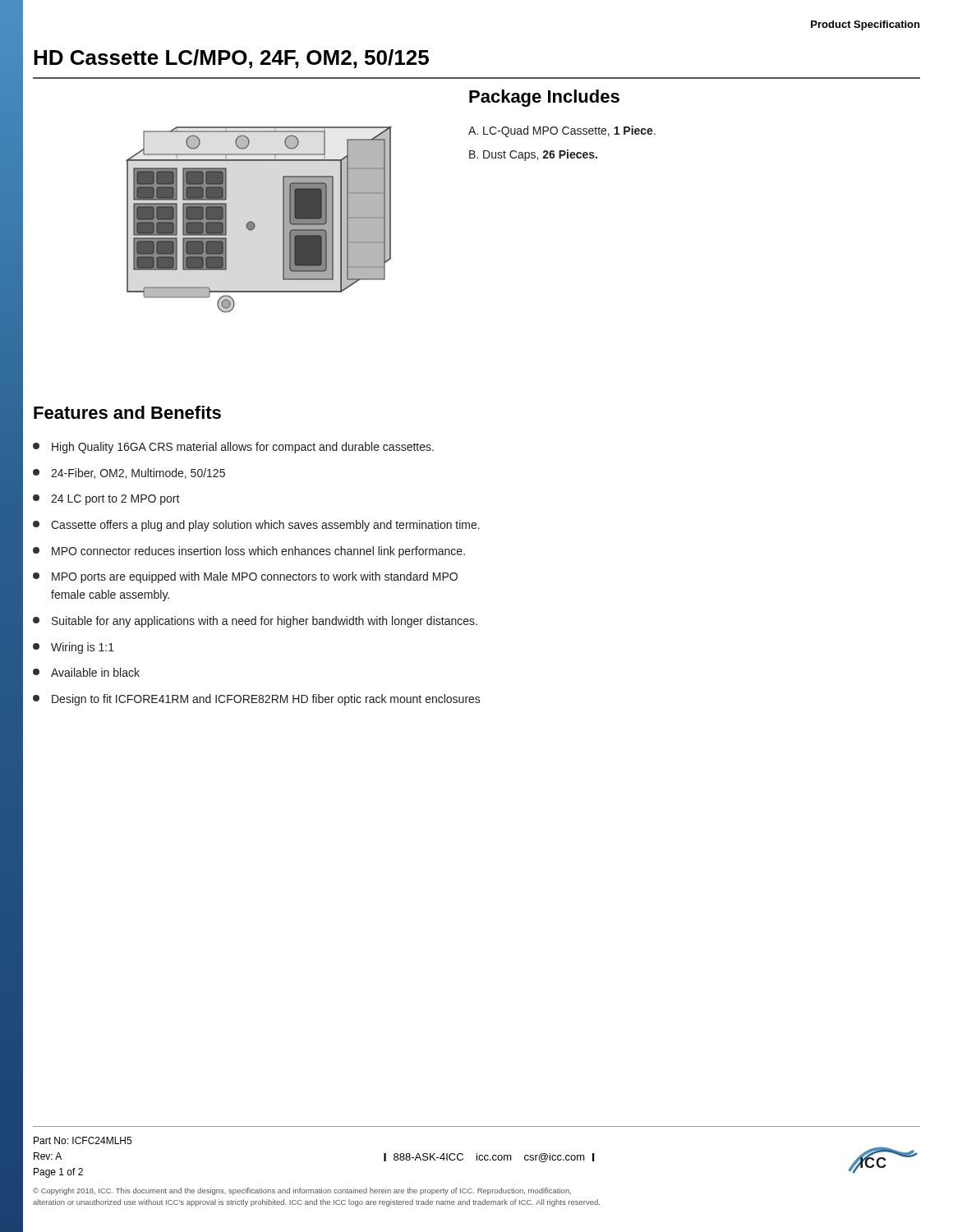The height and width of the screenshot is (1232, 953).
Task: Click on the list item with the text "A. LC-Quad MPO Cassette, 1 Piece."
Action: point(562,131)
